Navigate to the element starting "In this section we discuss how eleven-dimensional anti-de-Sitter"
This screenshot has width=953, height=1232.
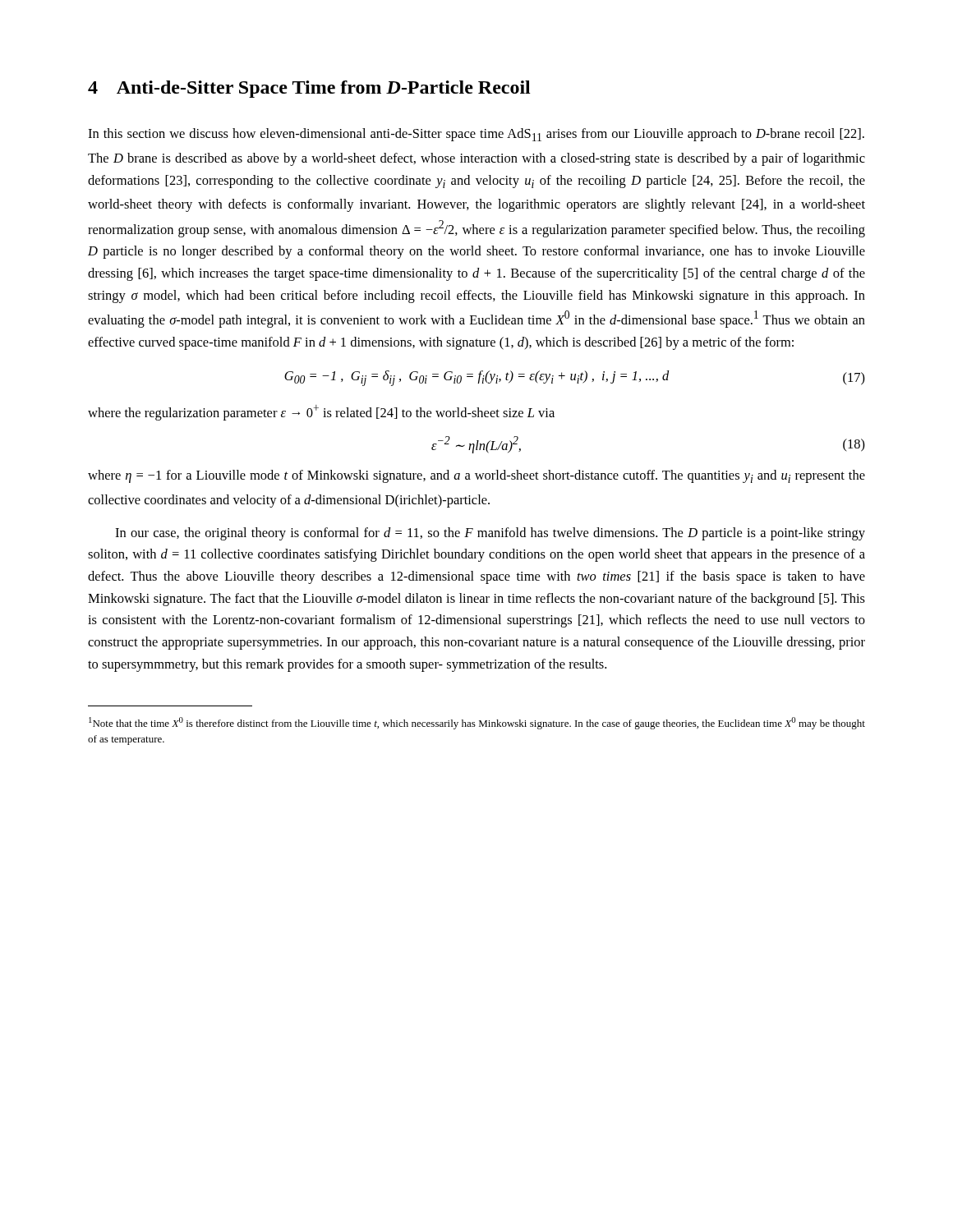click(476, 238)
